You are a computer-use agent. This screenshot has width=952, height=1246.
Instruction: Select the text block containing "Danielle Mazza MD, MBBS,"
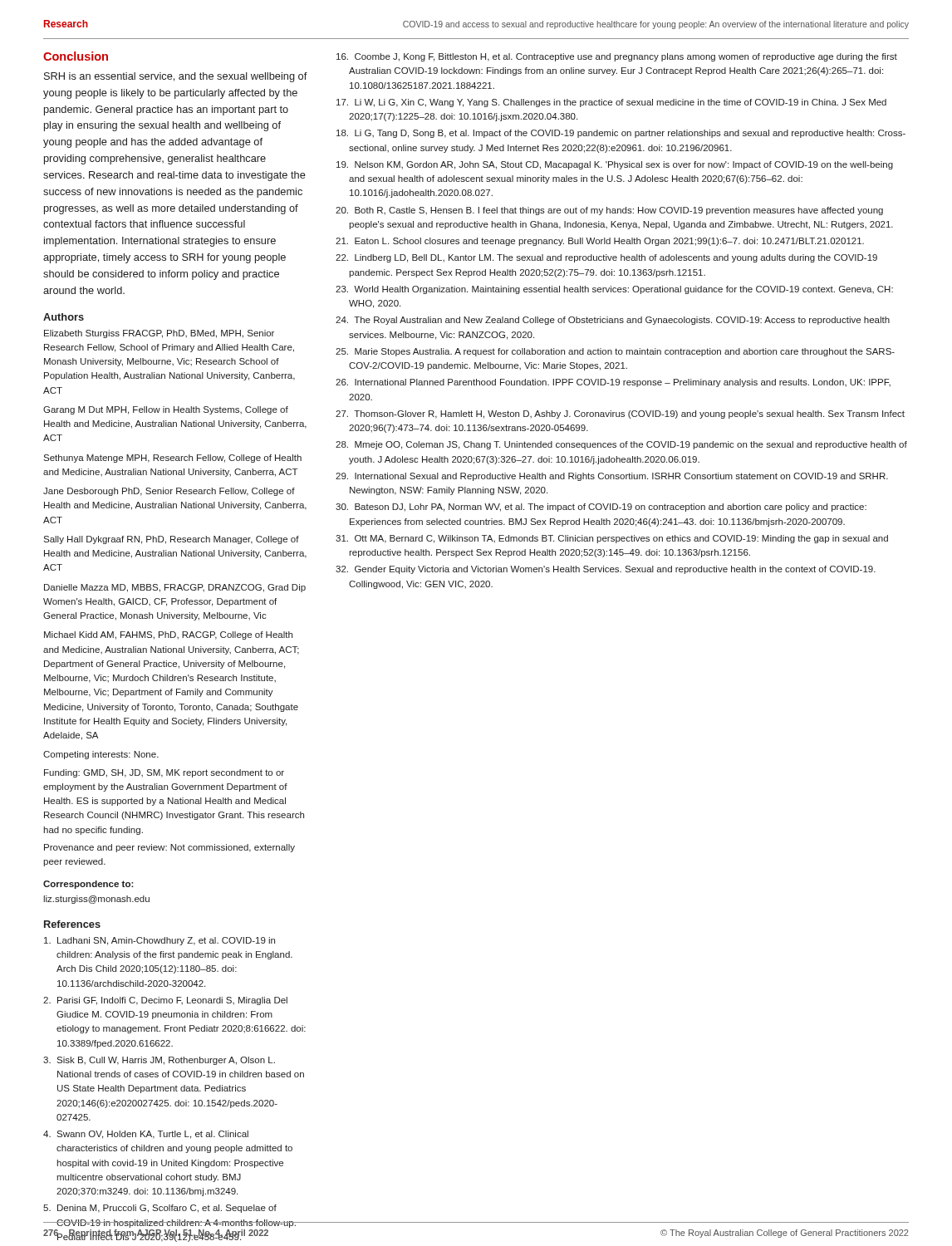[x=175, y=601]
